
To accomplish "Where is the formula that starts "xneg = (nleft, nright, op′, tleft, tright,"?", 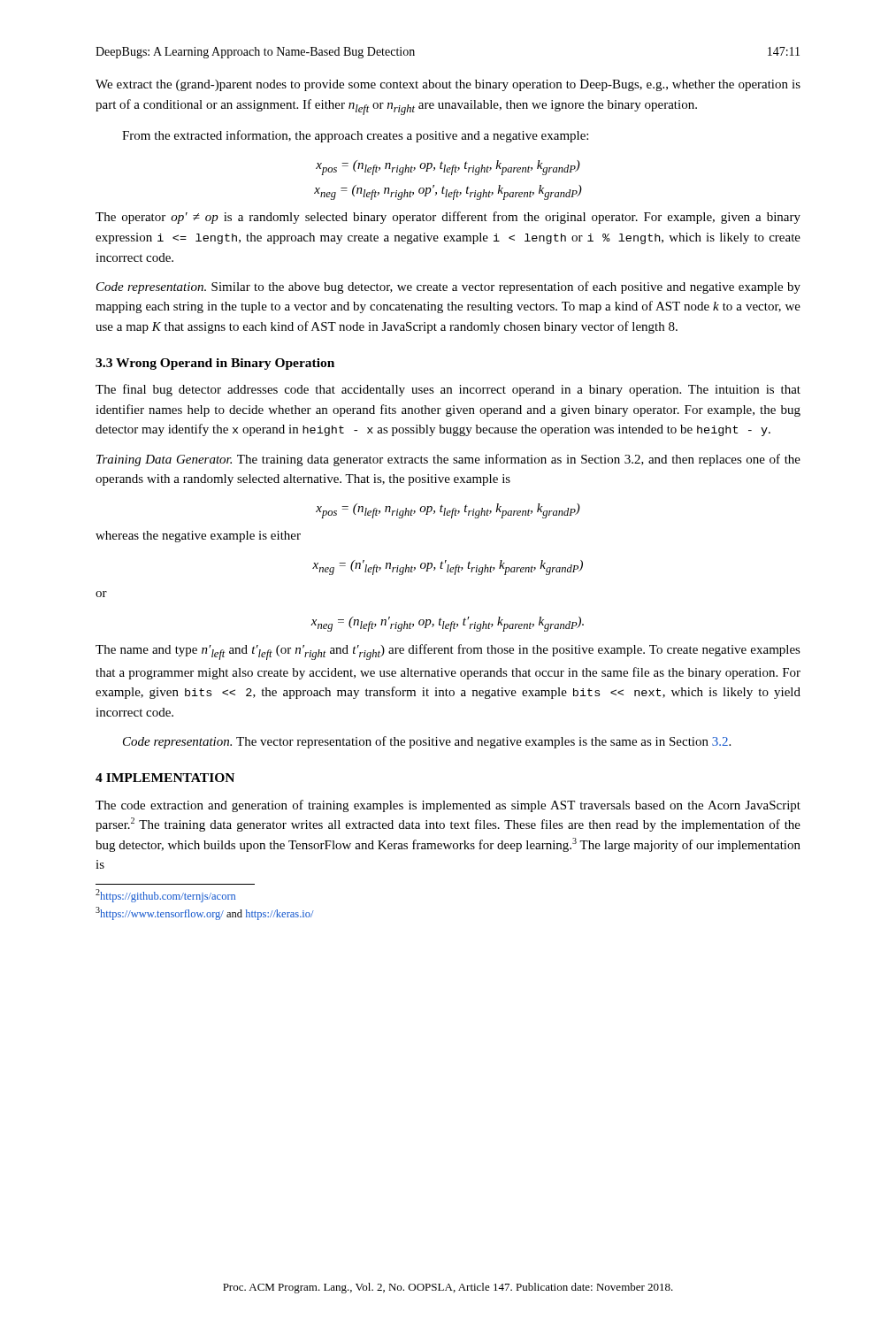I will [x=448, y=191].
